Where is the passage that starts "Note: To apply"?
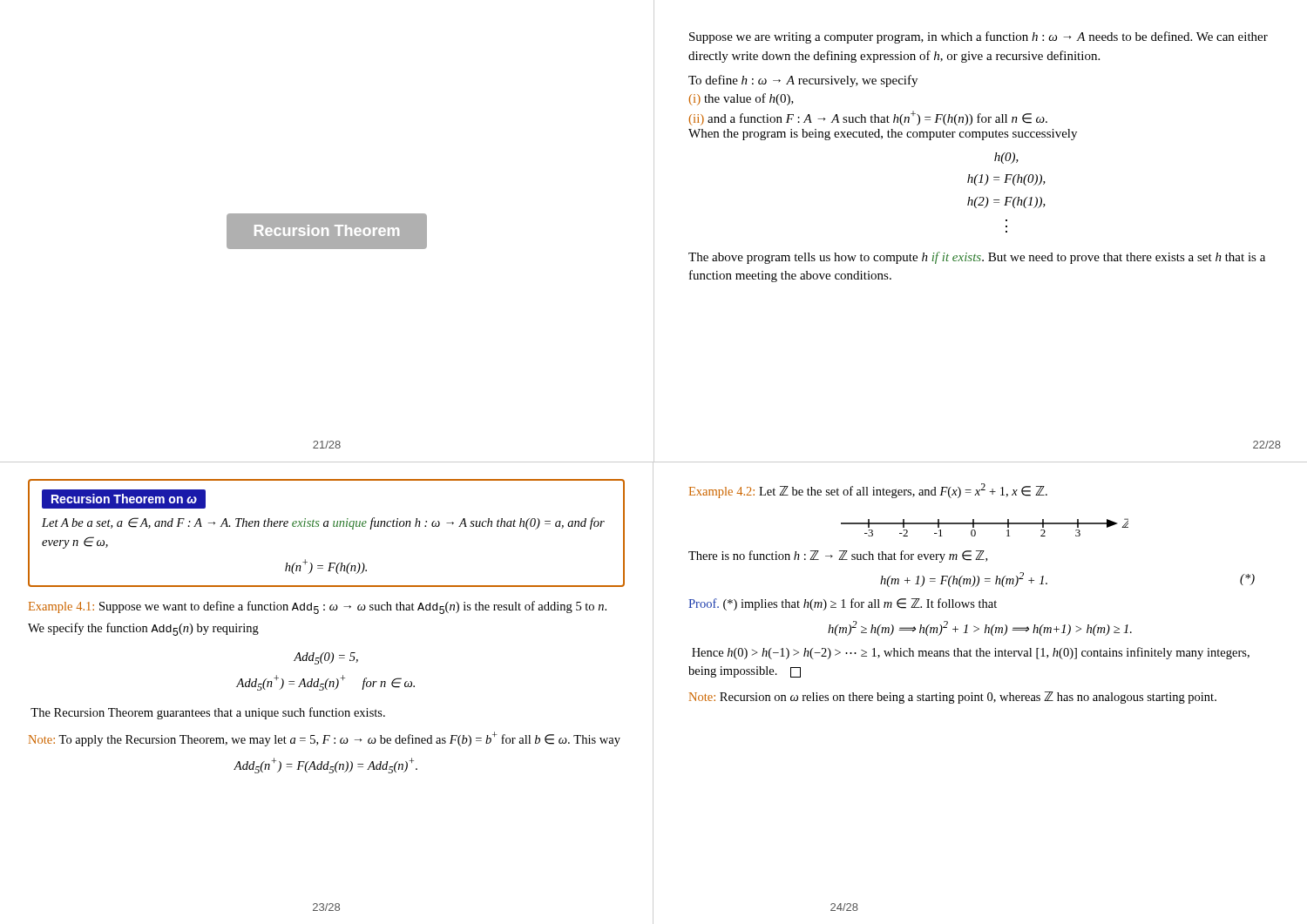This screenshot has width=1307, height=924. (324, 738)
